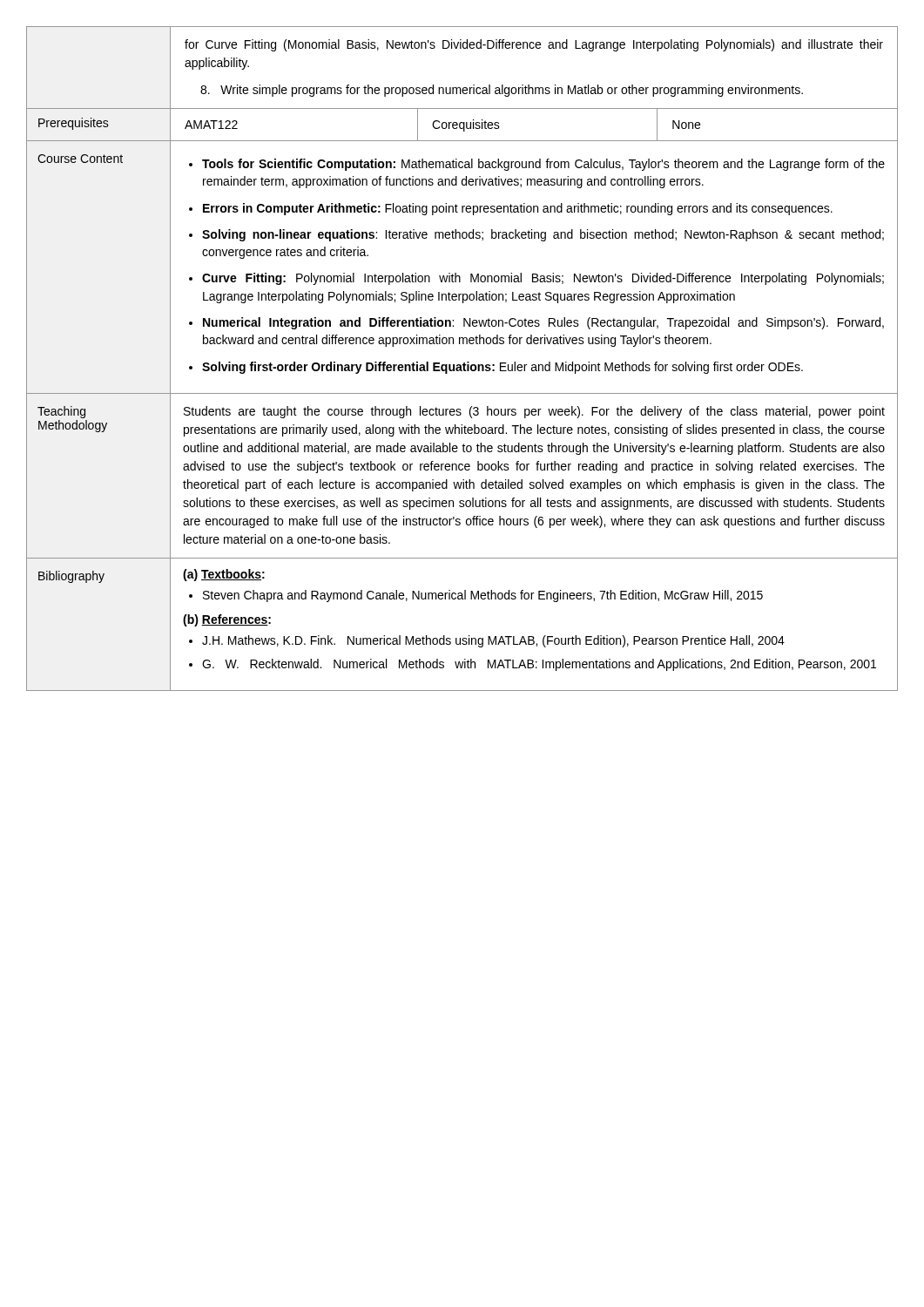The image size is (924, 1307).
Task: Find the list item that says "Steven Chapra and Raymond Canale, Numerical Methods"
Action: (483, 595)
